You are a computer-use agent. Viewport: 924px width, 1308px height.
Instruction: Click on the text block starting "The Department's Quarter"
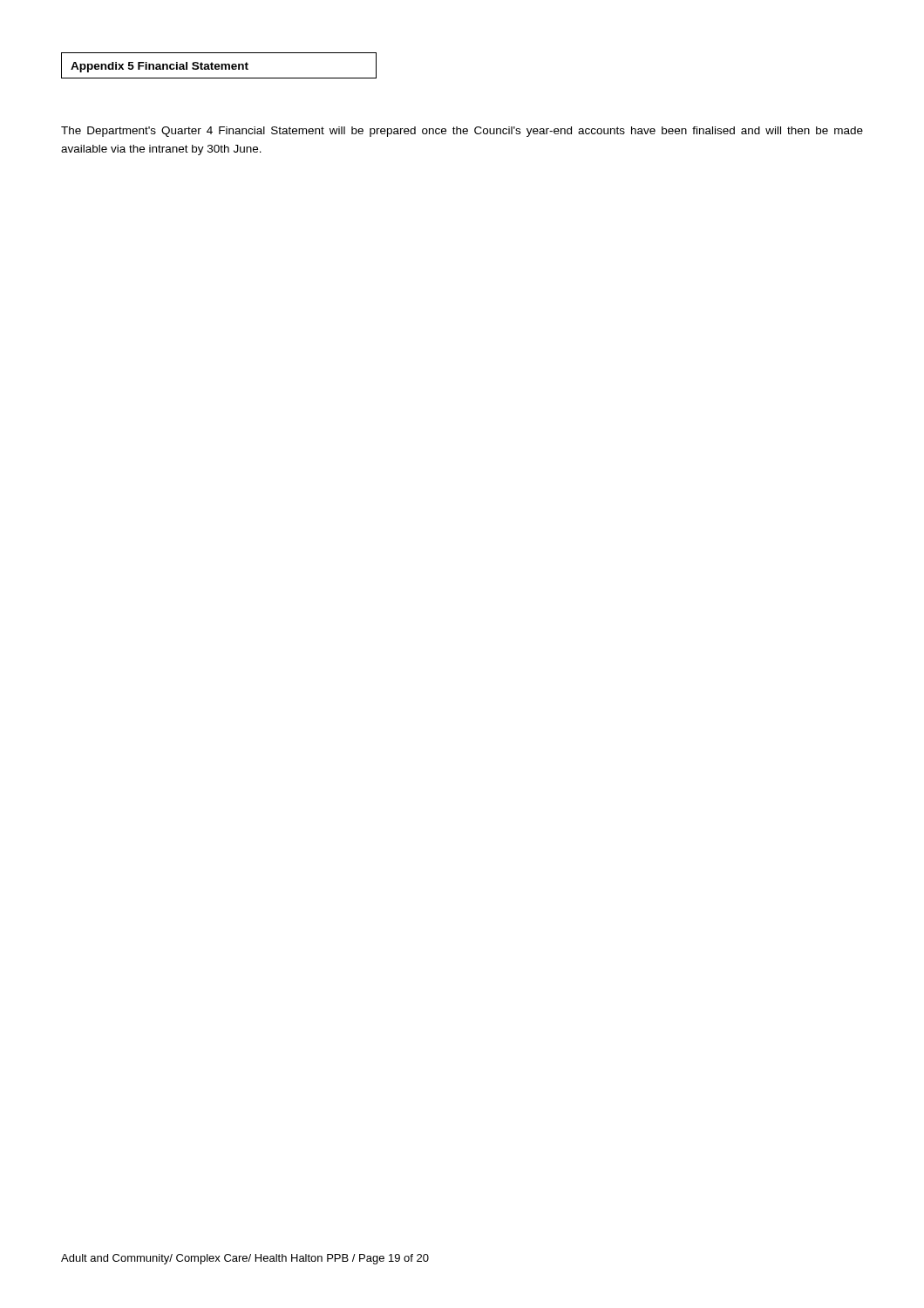point(462,139)
